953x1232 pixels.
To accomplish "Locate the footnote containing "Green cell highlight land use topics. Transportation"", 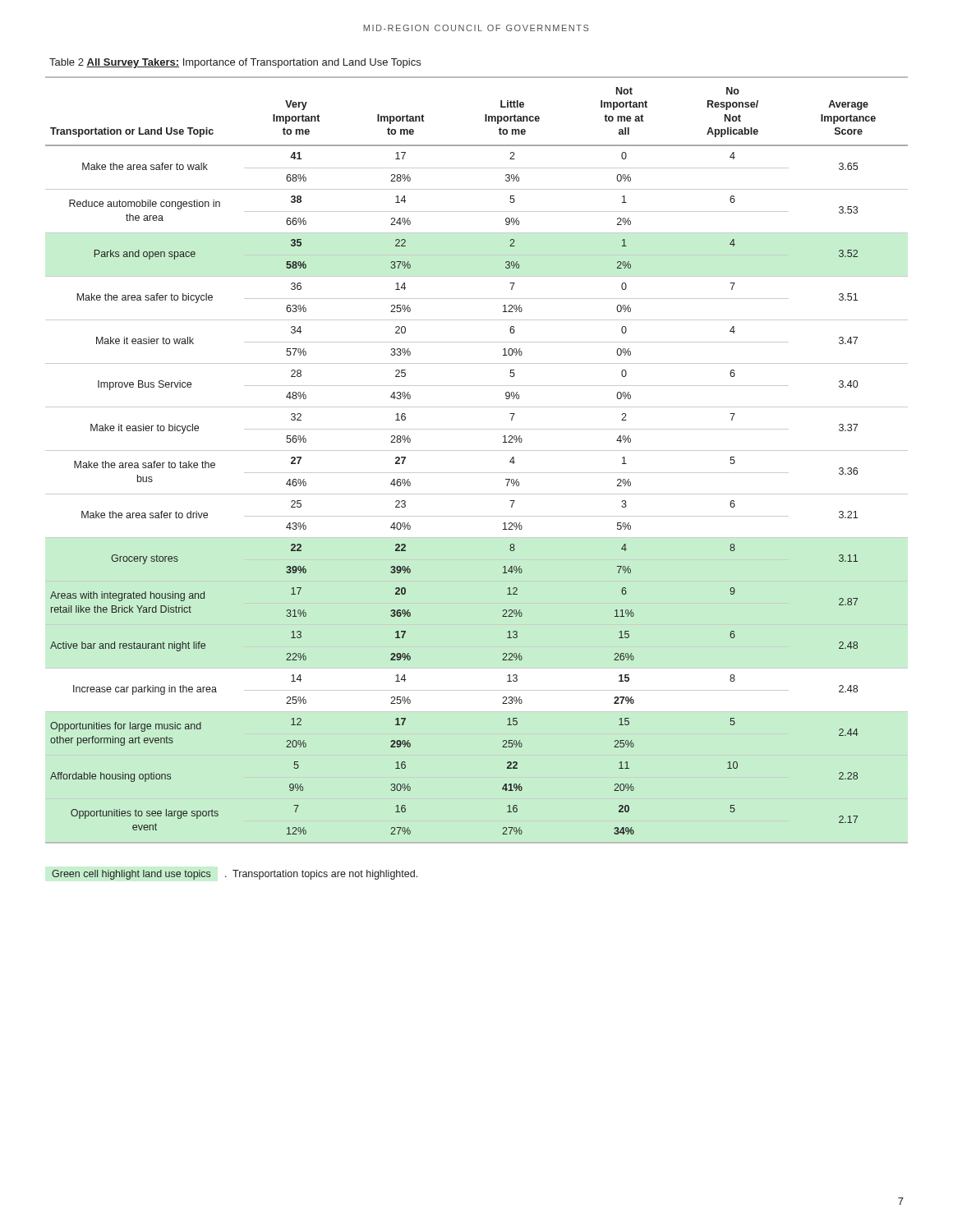I will tap(232, 874).
